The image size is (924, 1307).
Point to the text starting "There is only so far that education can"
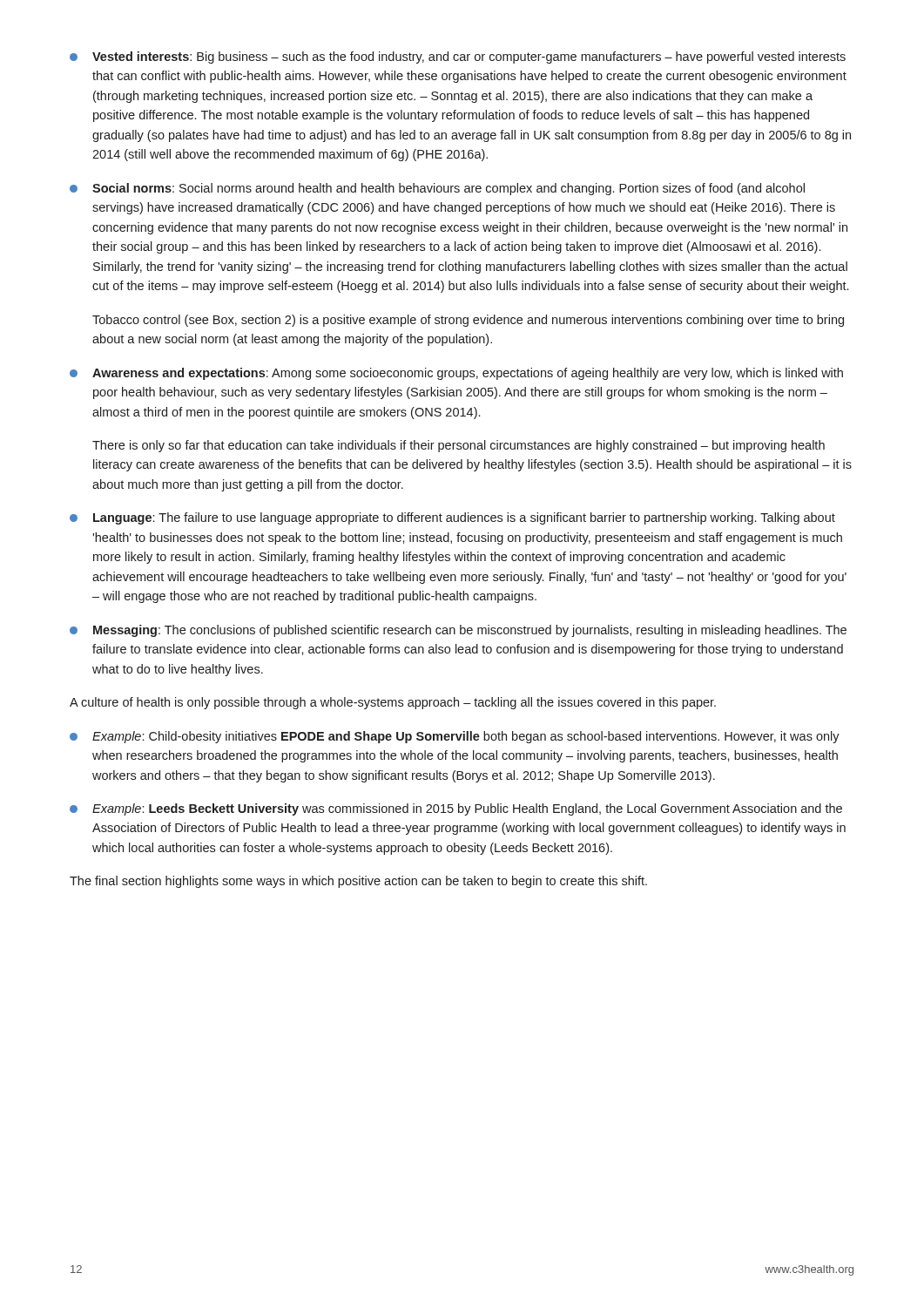click(x=472, y=465)
